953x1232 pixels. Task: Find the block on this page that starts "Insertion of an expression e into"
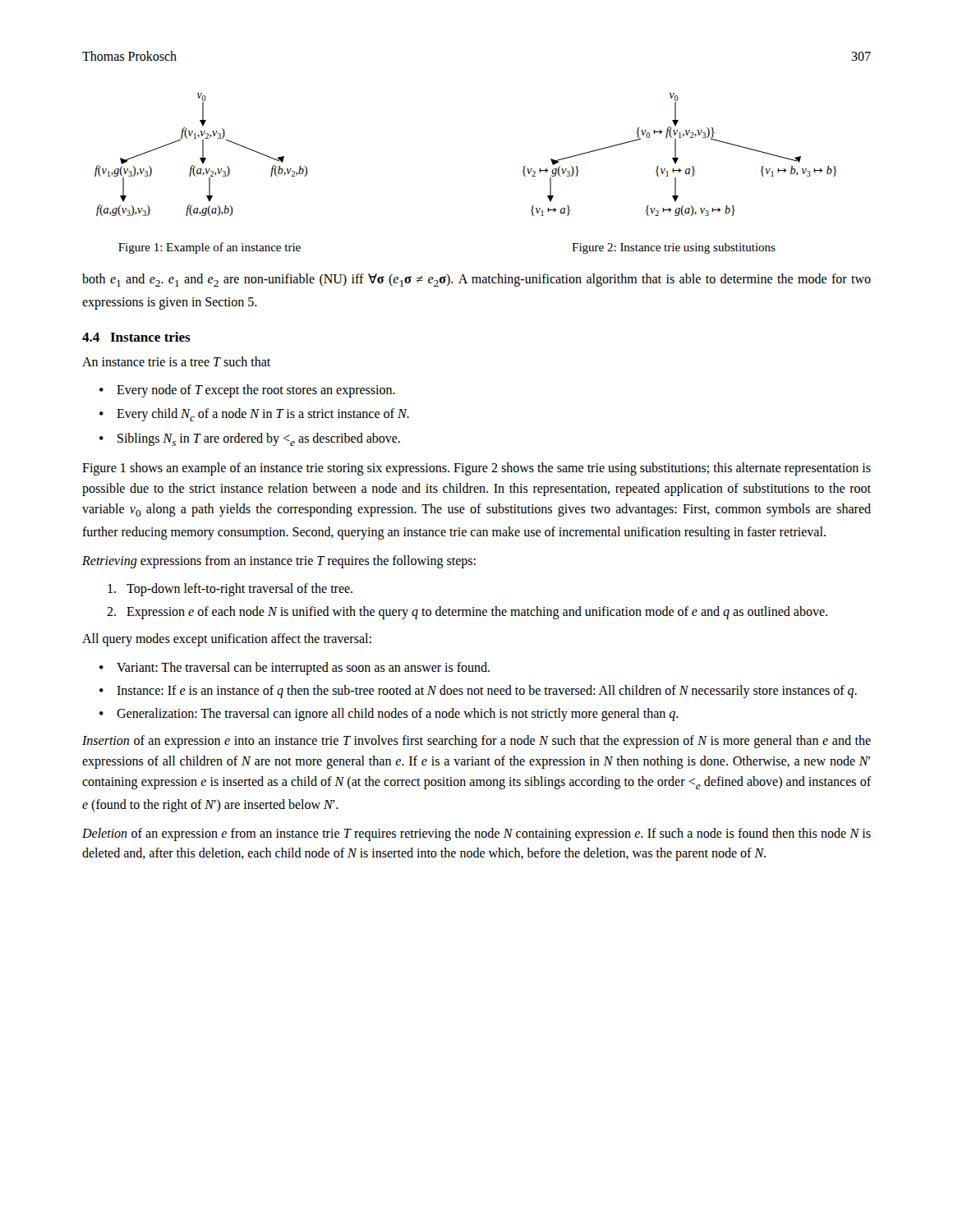click(x=476, y=772)
